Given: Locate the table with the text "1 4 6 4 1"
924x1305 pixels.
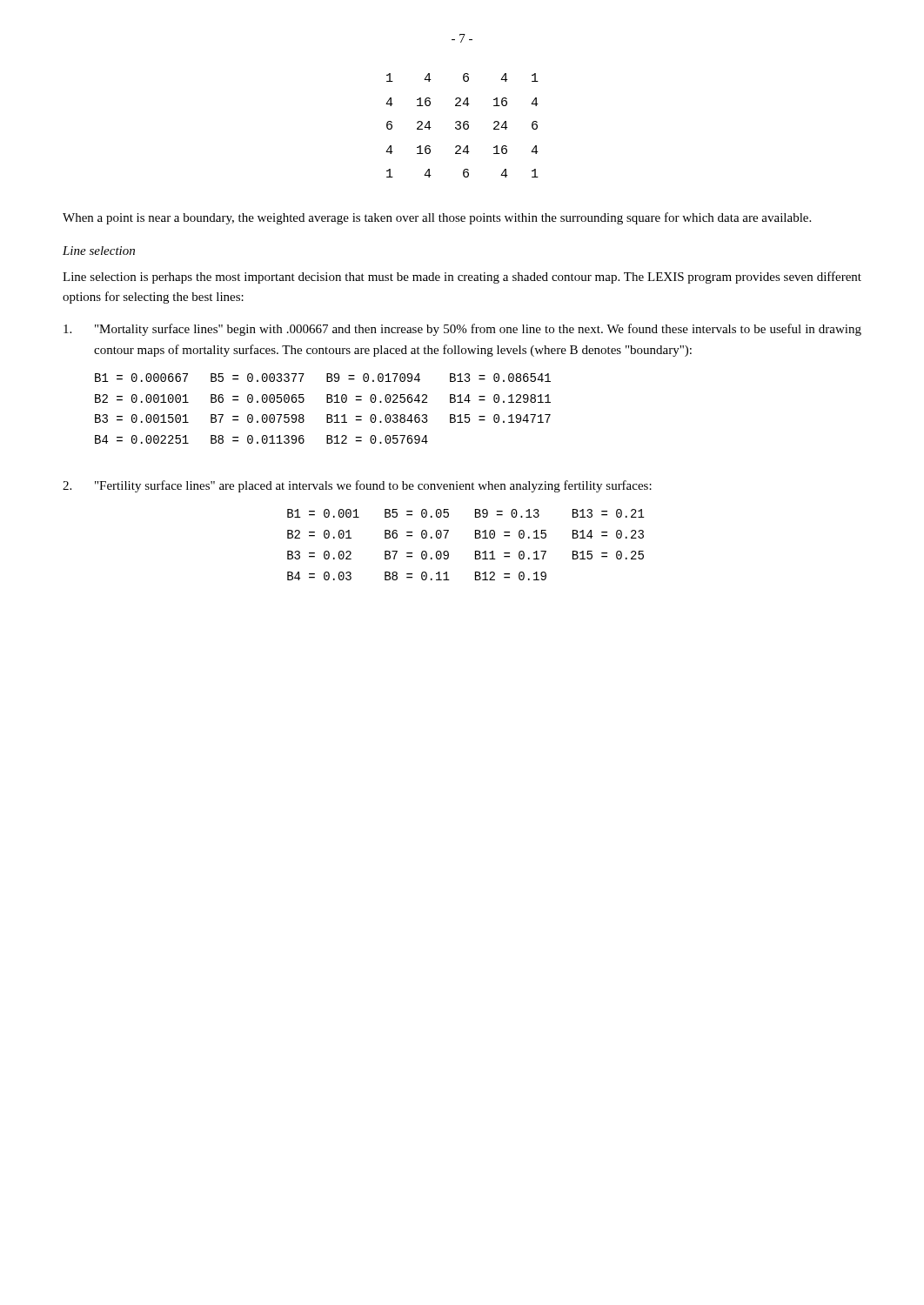Looking at the screenshot, I should [462, 127].
